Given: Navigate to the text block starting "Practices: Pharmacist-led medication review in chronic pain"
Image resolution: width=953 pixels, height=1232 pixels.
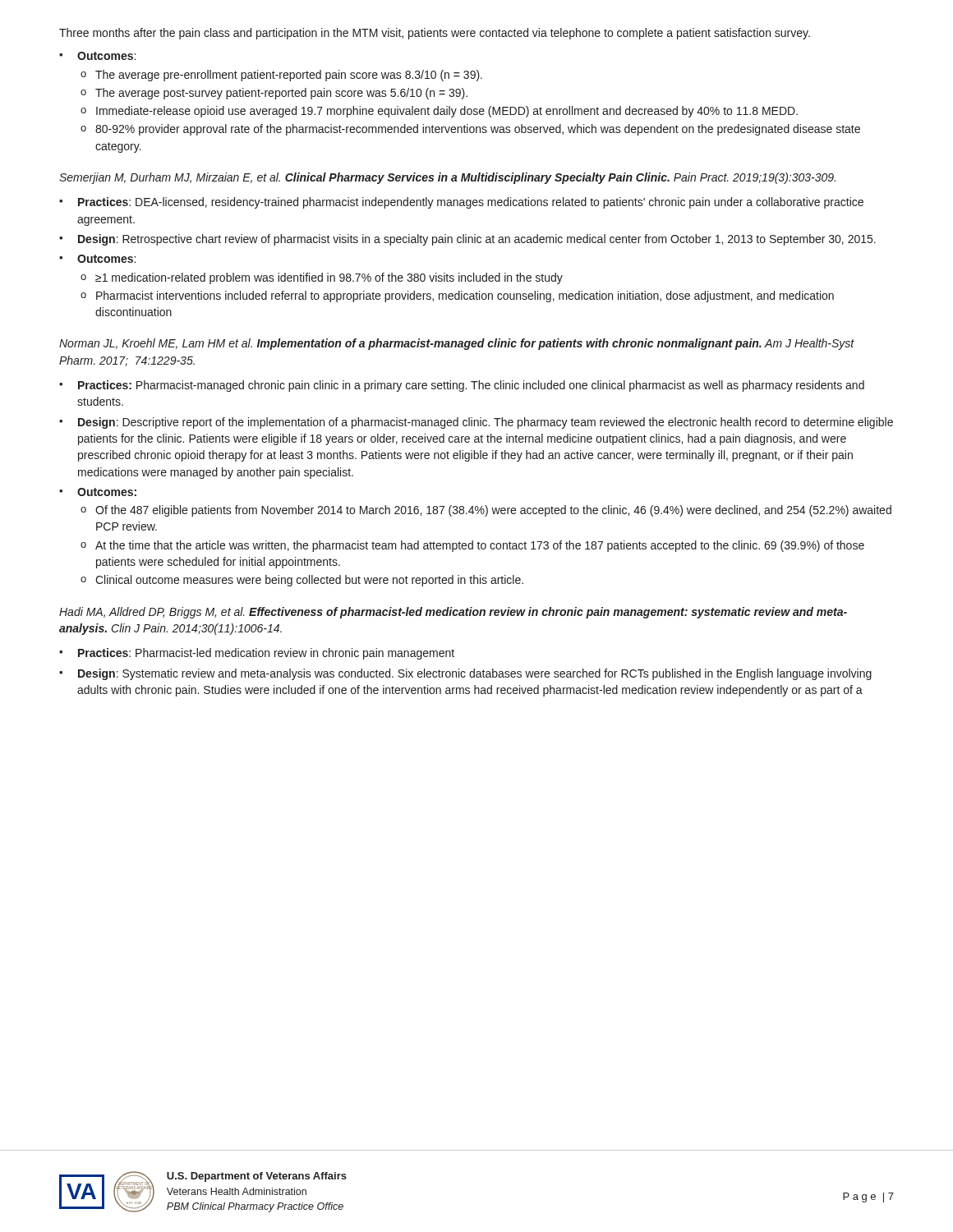Looking at the screenshot, I should click(266, 653).
